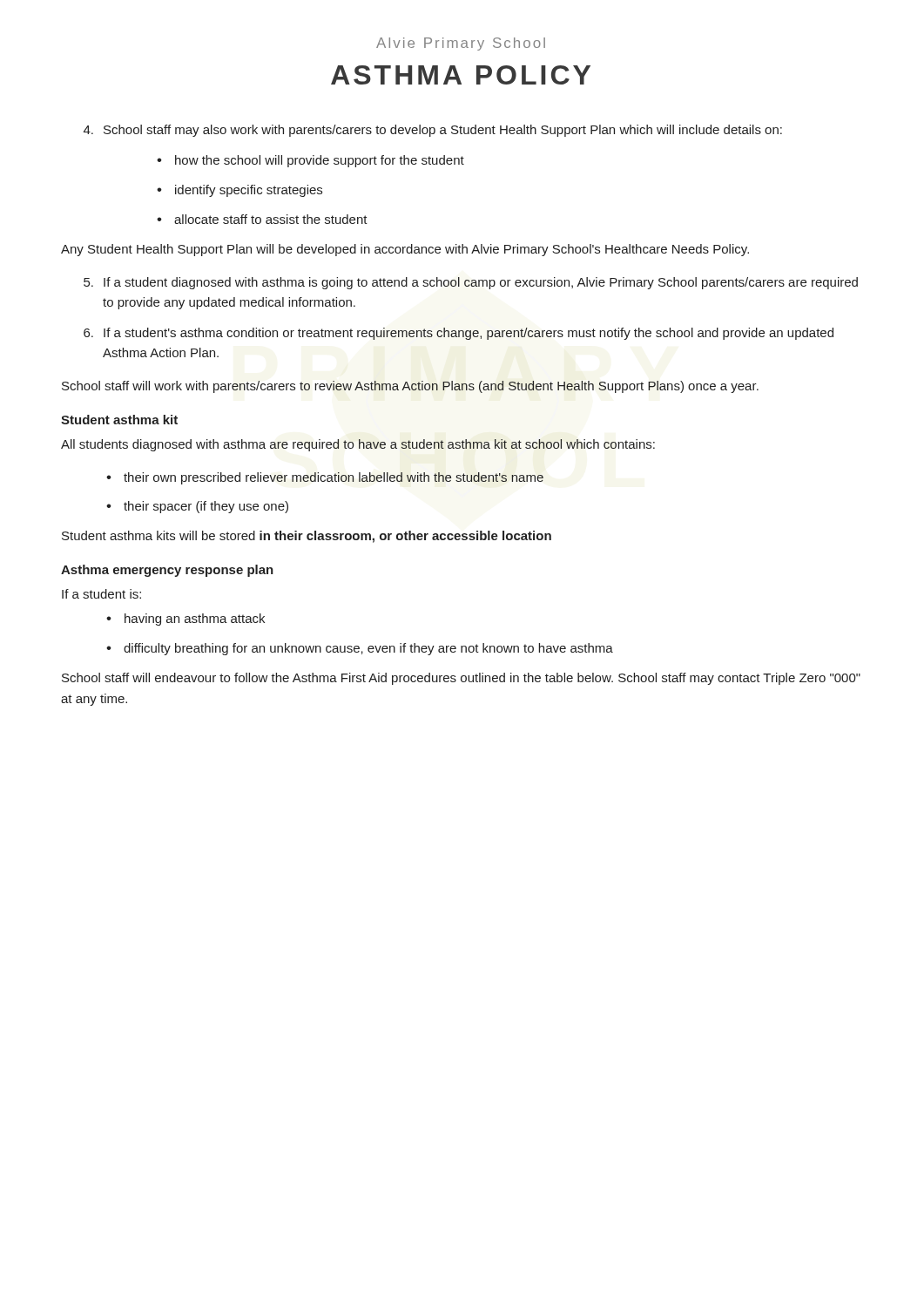Point to the block beginning "Student asthma kits will be stored in"
This screenshot has height=1307, width=924.
pyautogui.click(x=306, y=536)
